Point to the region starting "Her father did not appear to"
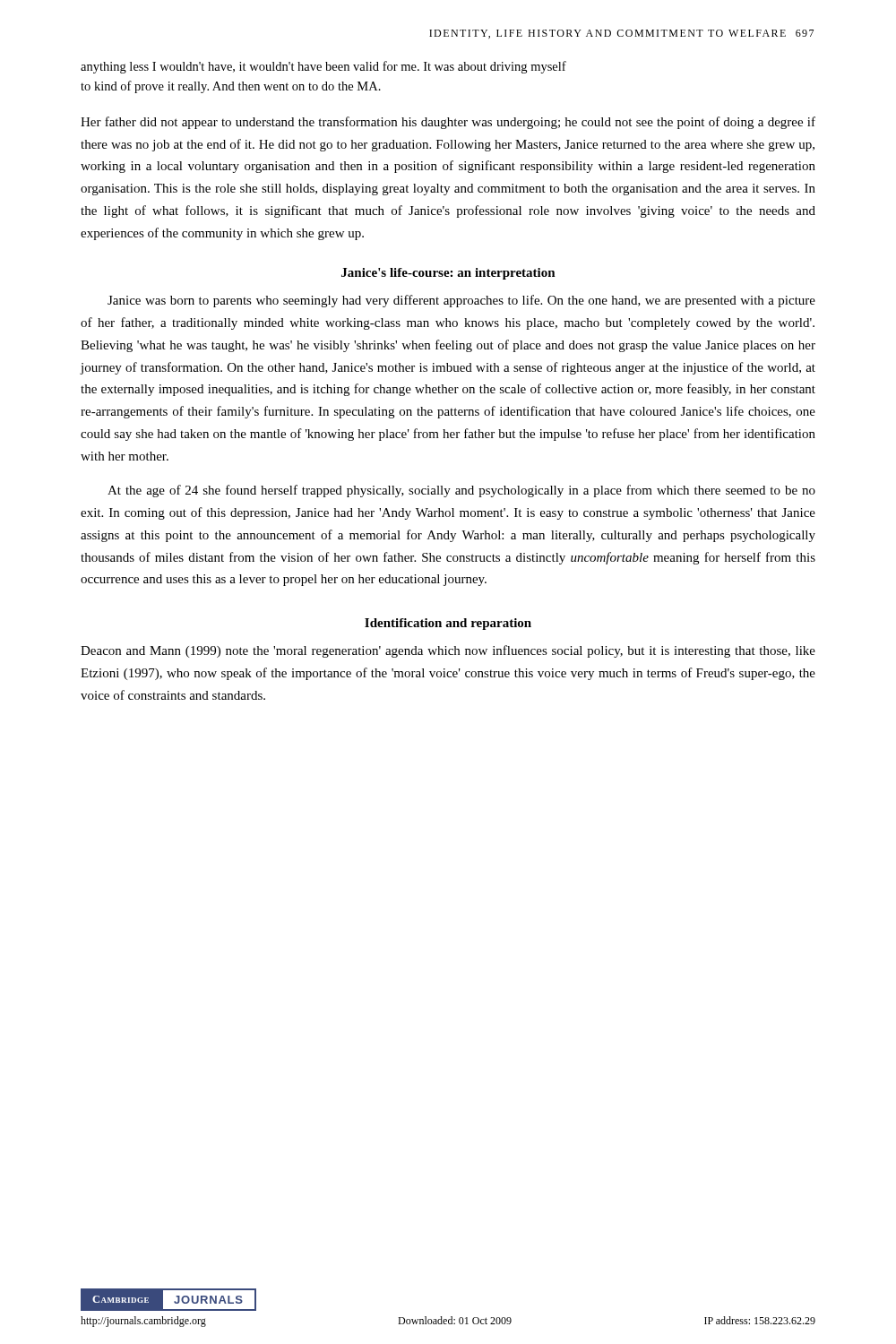 [448, 177]
